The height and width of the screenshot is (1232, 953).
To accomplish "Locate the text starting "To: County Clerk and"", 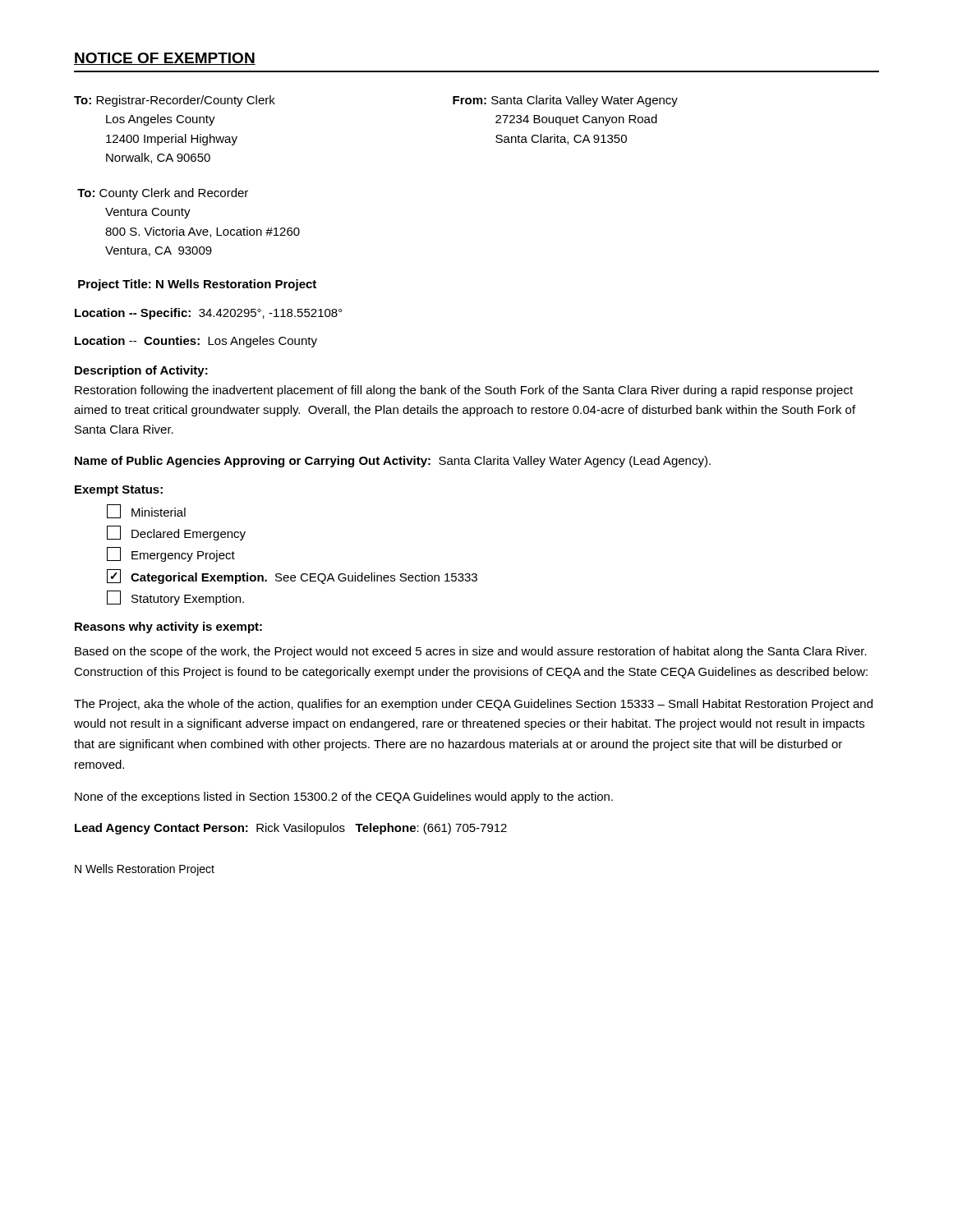I will [x=187, y=221].
